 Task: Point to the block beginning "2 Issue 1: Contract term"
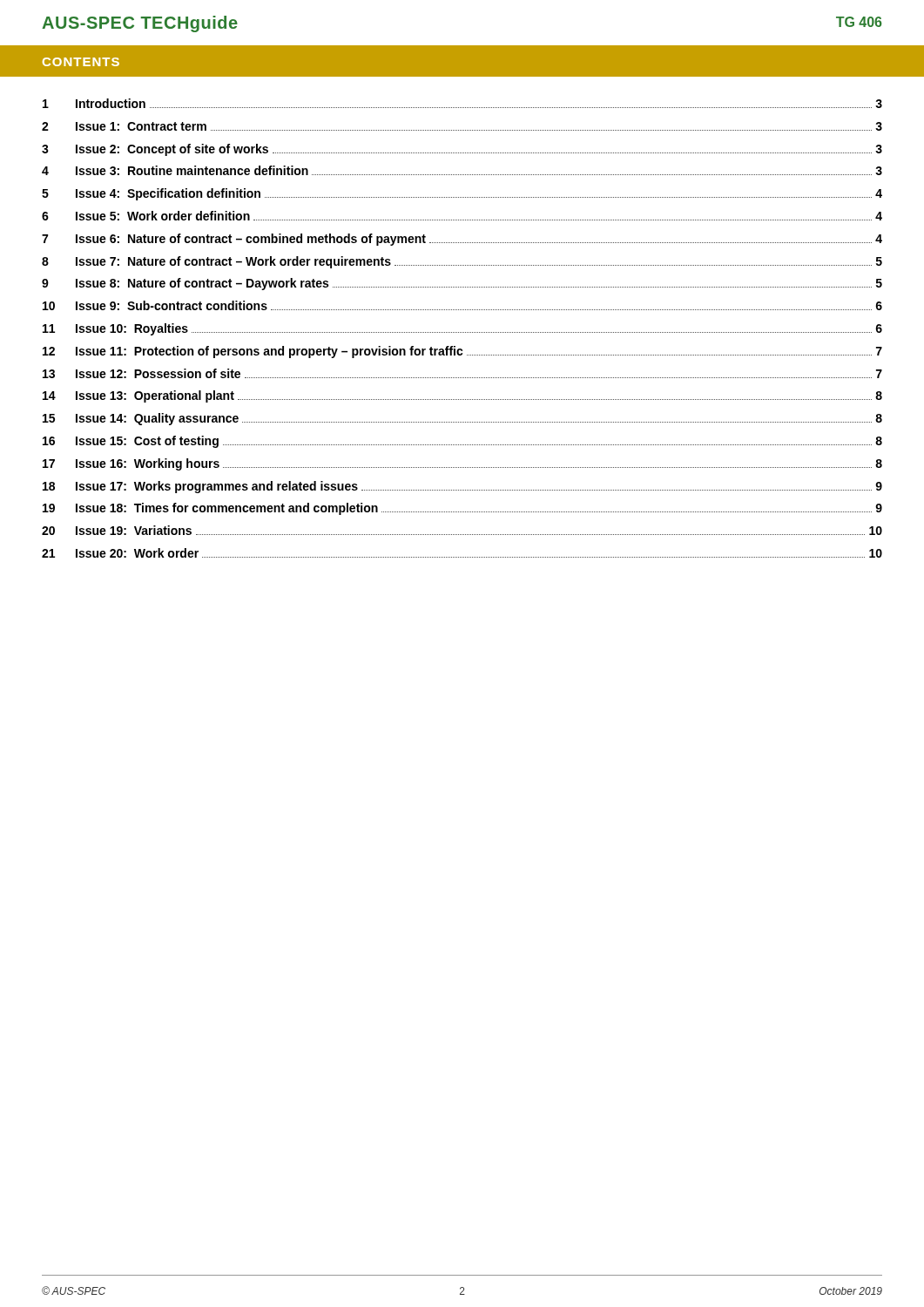click(462, 127)
